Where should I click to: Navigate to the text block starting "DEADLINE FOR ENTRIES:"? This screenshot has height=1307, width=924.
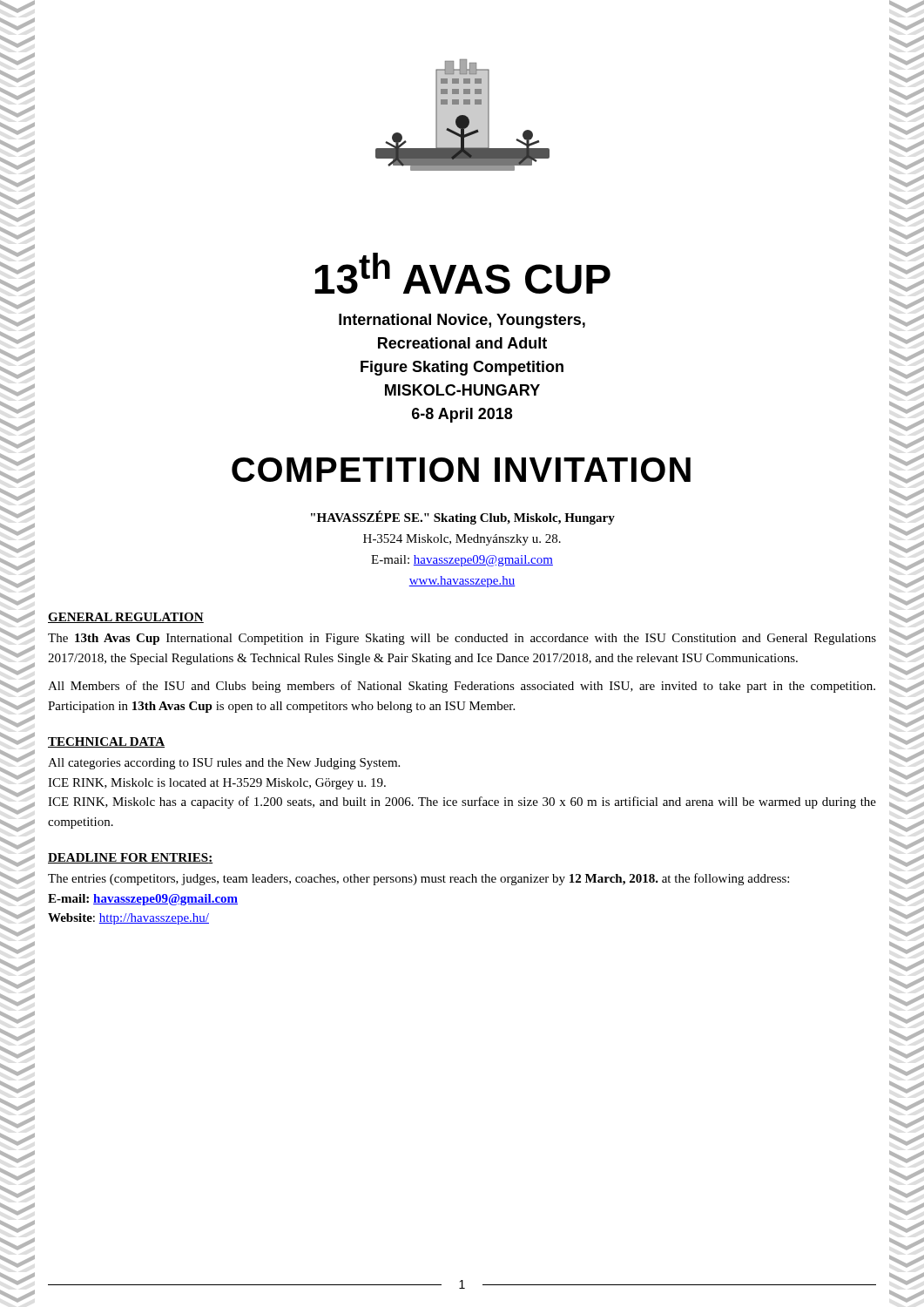coord(130,857)
